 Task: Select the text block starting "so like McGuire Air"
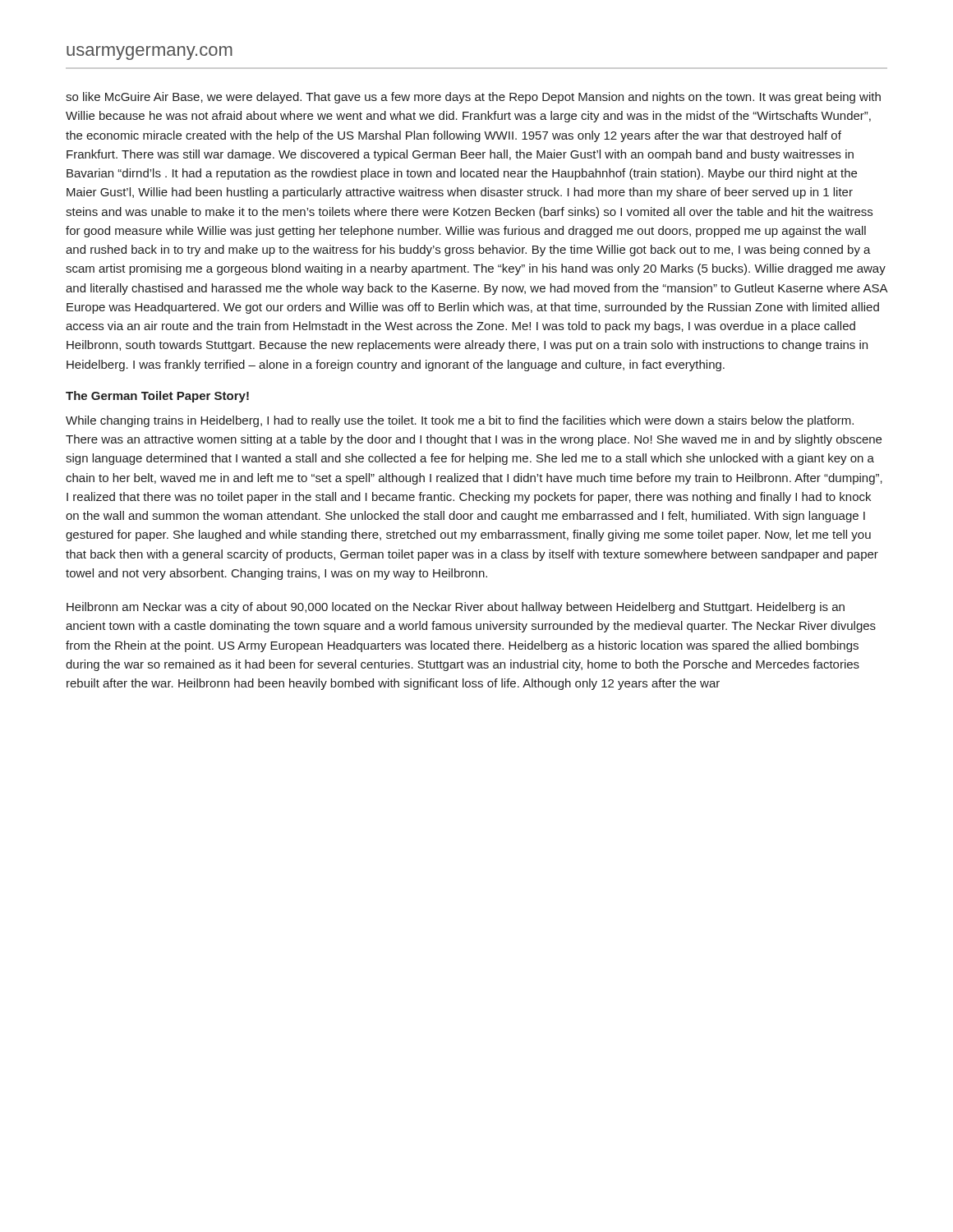pyautogui.click(x=476, y=230)
